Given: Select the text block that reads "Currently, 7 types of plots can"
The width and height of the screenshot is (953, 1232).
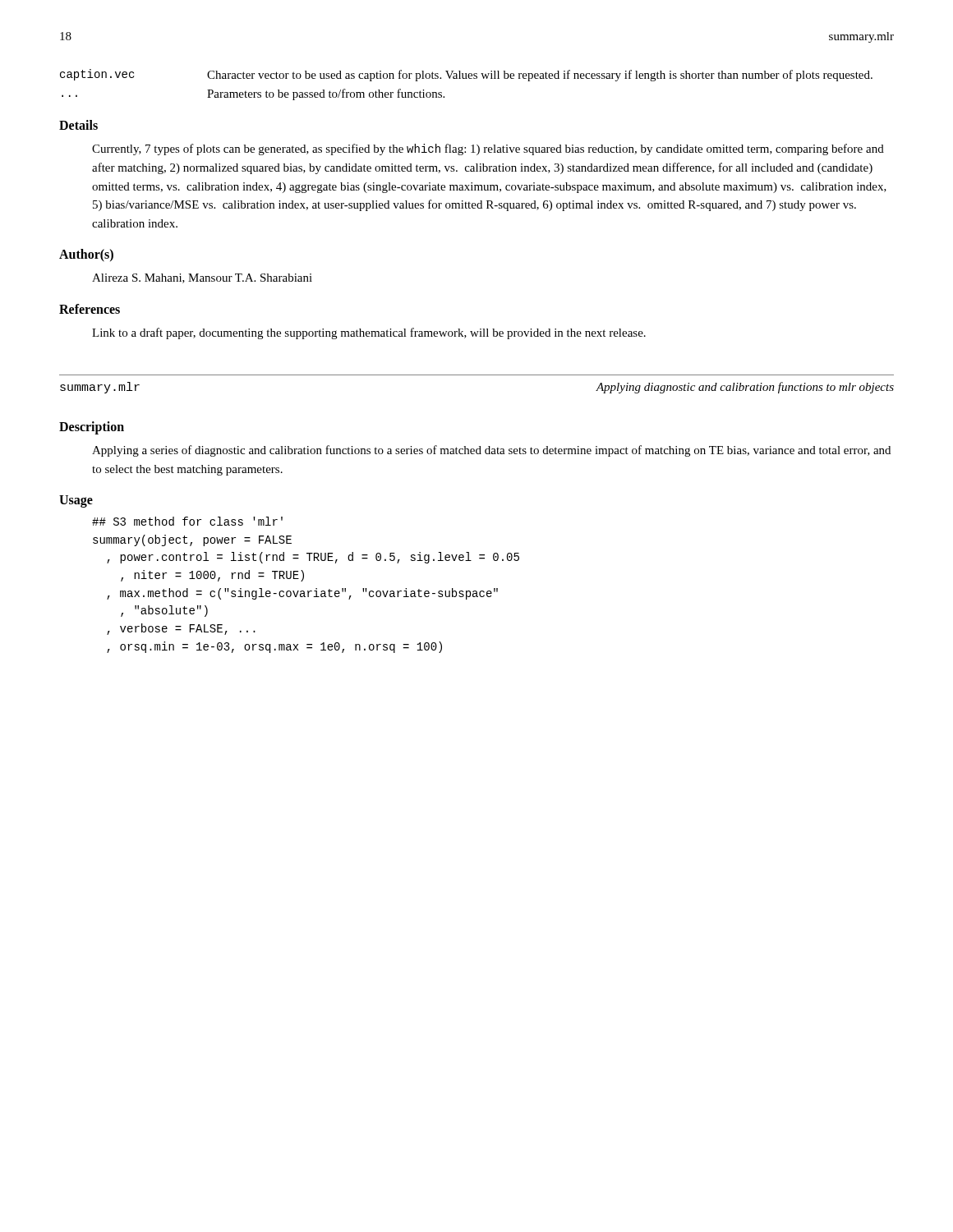Looking at the screenshot, I should [x=489, y=186].
